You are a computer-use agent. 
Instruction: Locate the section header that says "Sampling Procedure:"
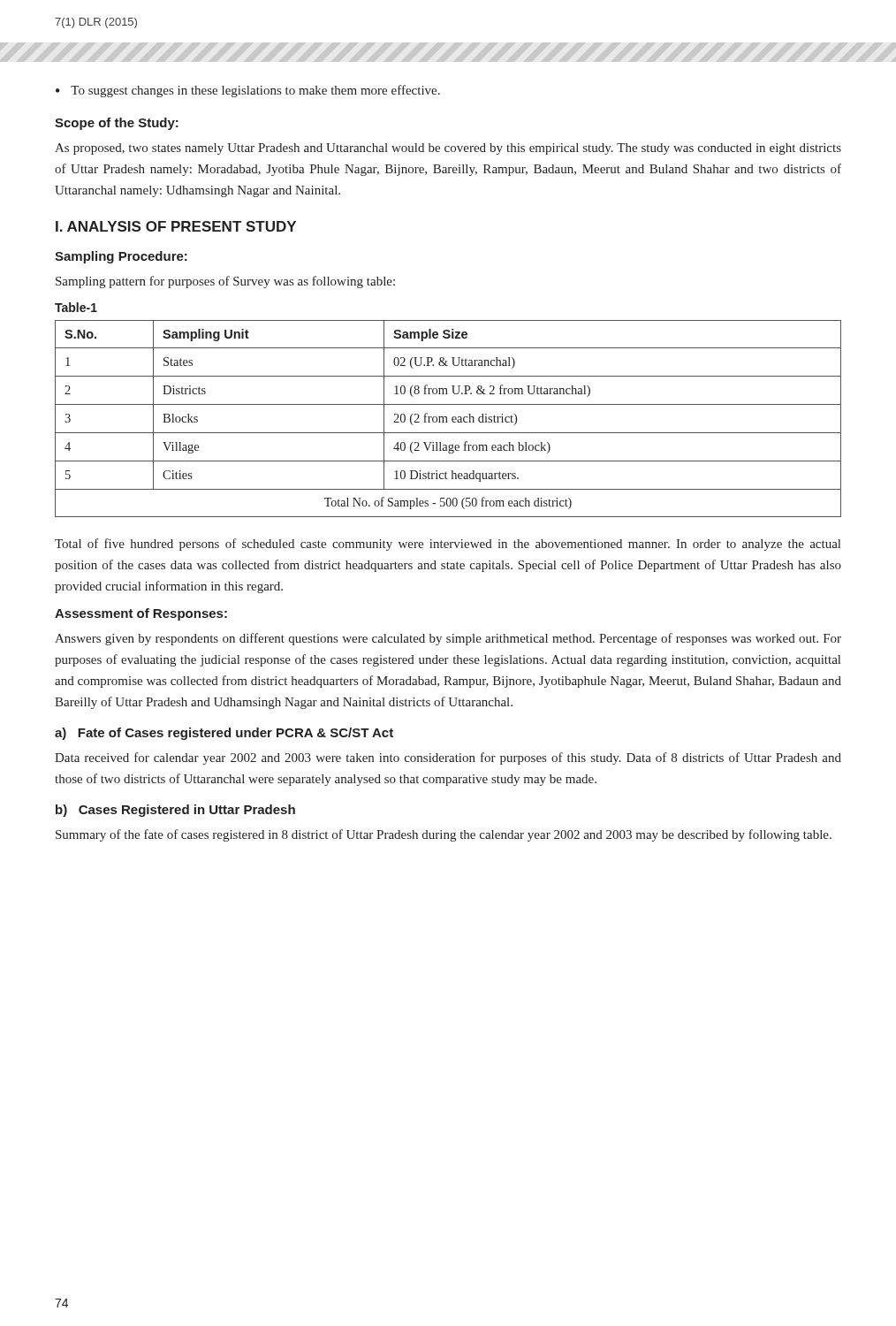[x=121, y=256]
